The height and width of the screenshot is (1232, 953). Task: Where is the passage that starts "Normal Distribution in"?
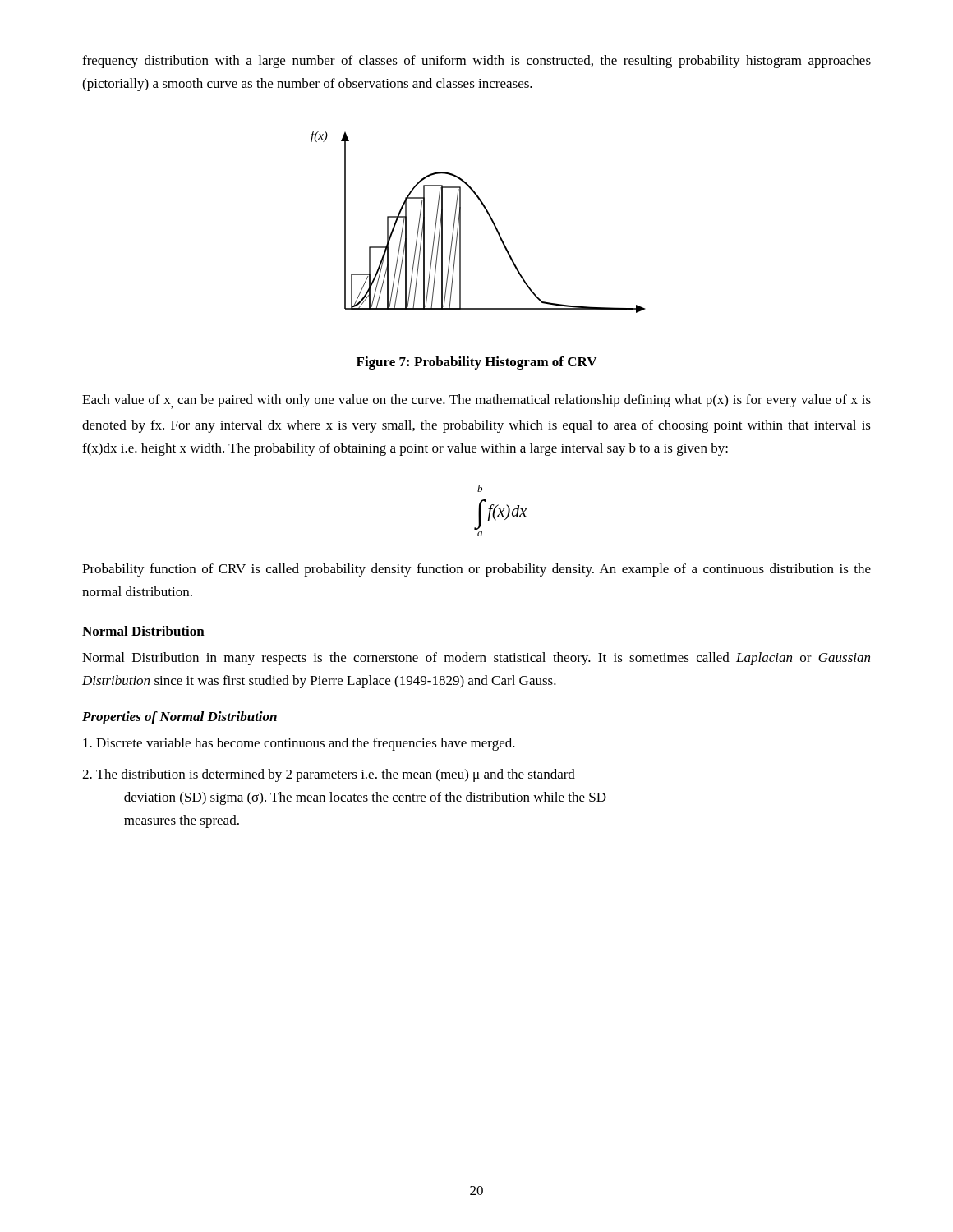[476, 669]
